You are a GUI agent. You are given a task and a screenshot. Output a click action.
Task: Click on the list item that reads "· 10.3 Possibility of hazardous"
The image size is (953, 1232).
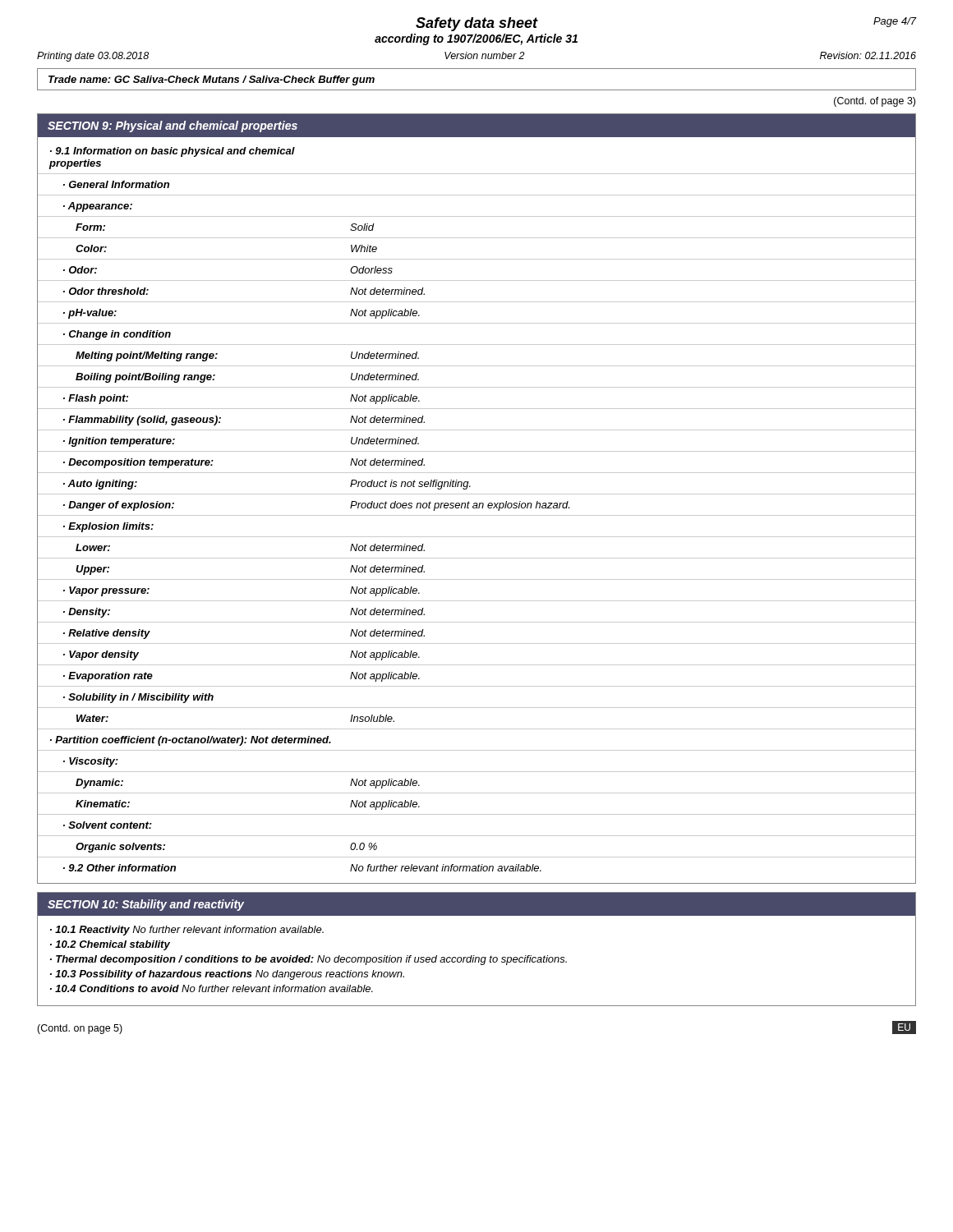(227, 974)
